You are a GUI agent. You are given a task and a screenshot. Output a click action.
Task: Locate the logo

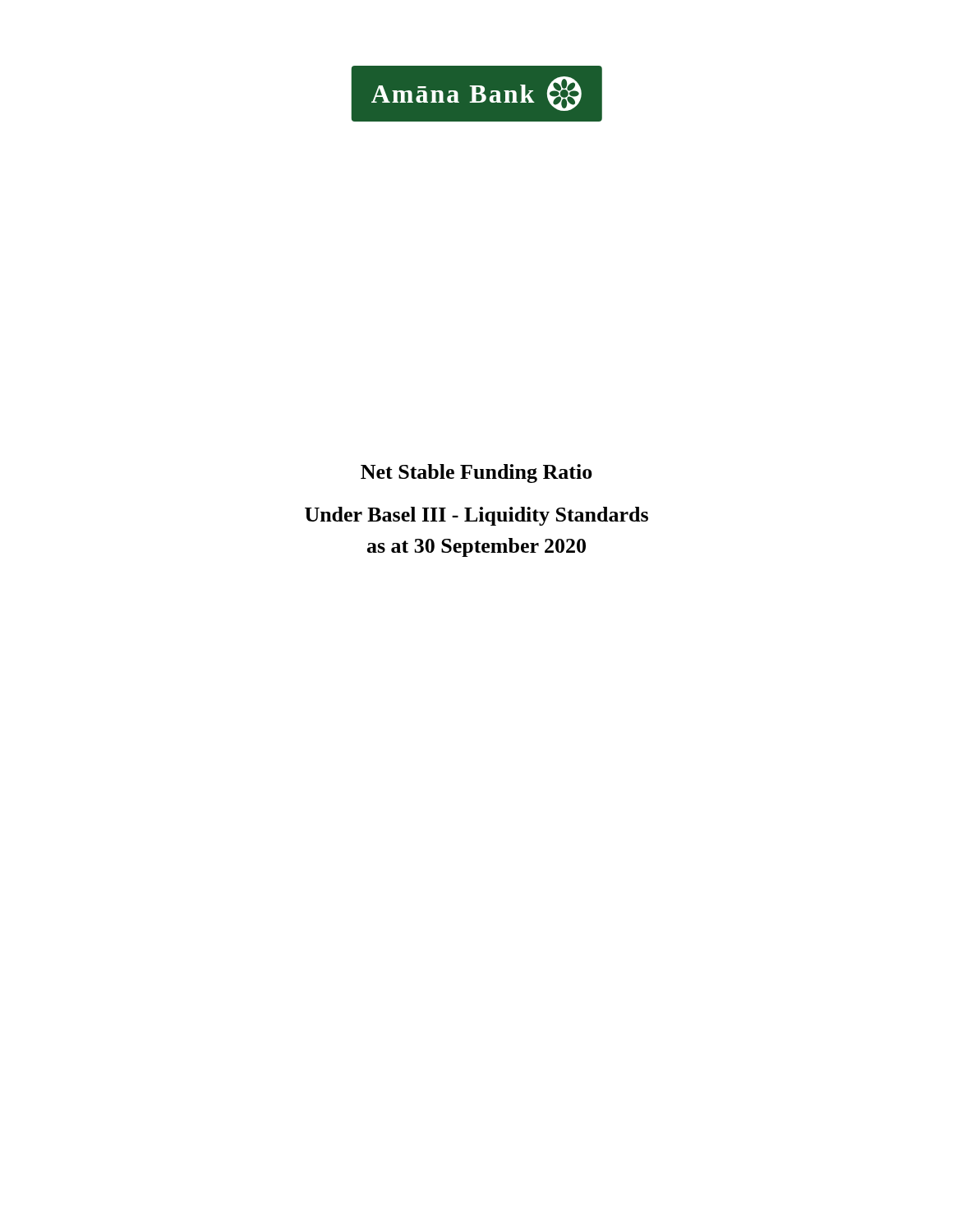click(x=476, y=94)
